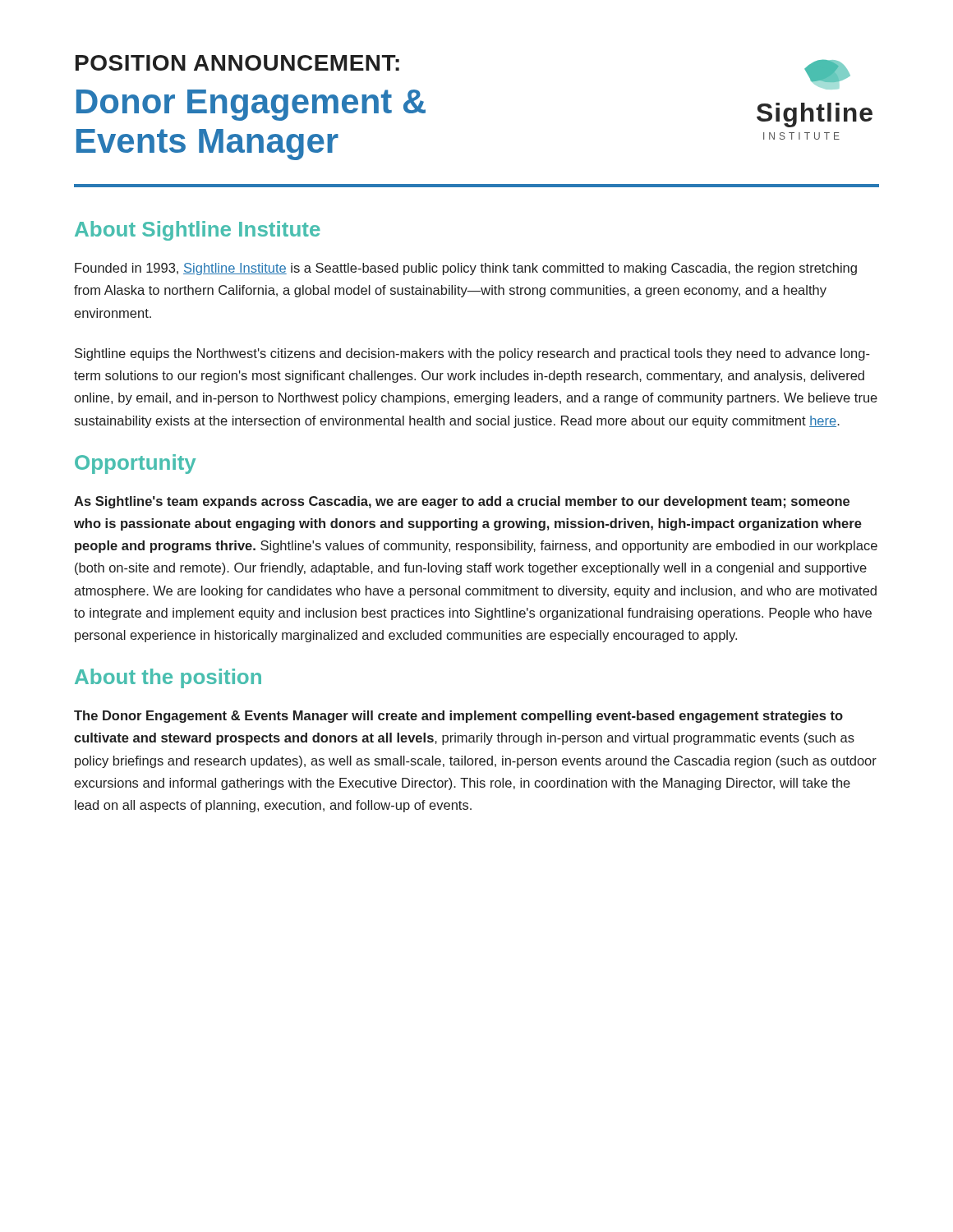953x1232 pixels.
Task: Select the text block starting "About Sightline Institute"
Action: click(x=198, y=231)
